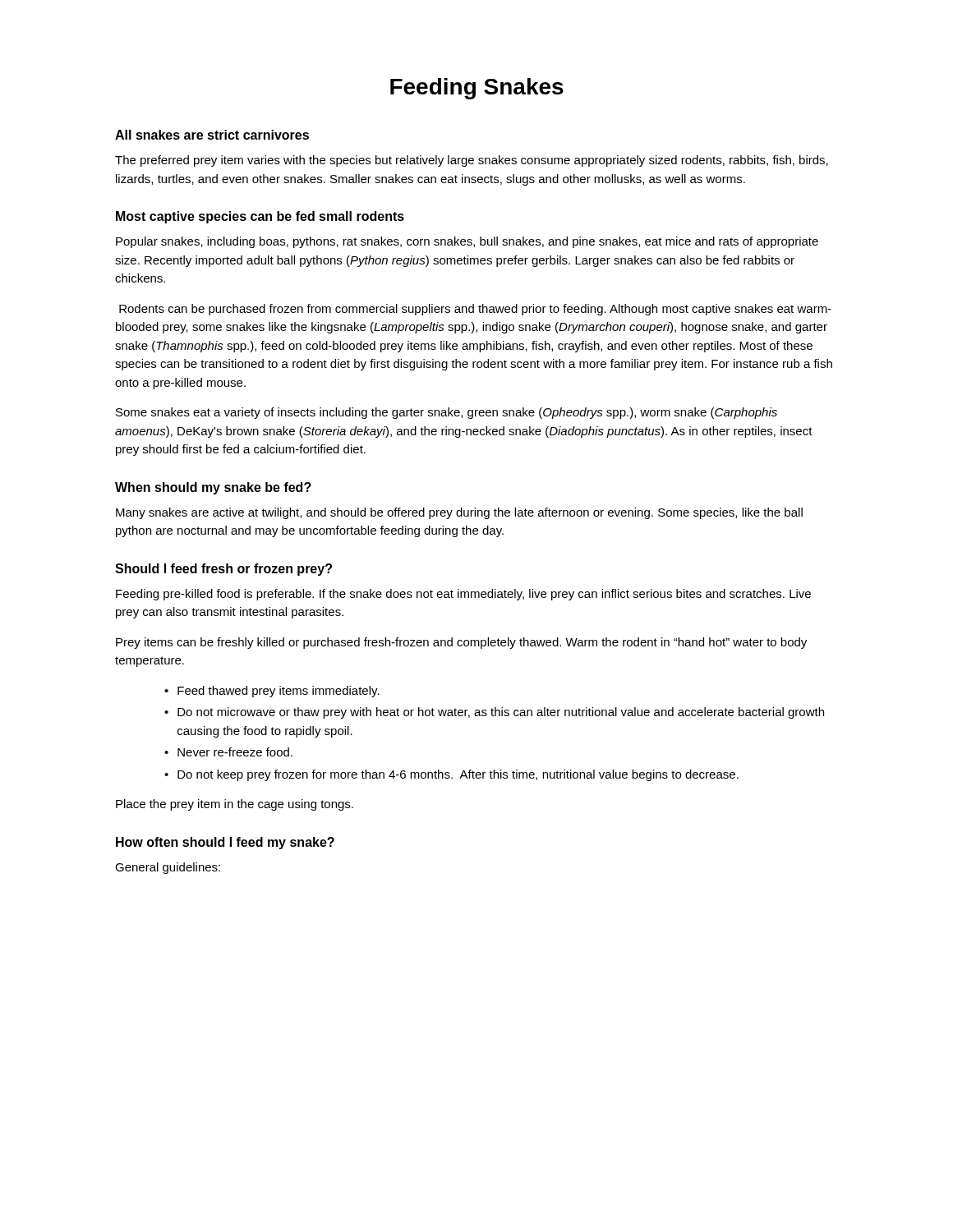
Task: Select the passage starting "•Do not microwave or thaw"
Action: click(x=501, y=722)
